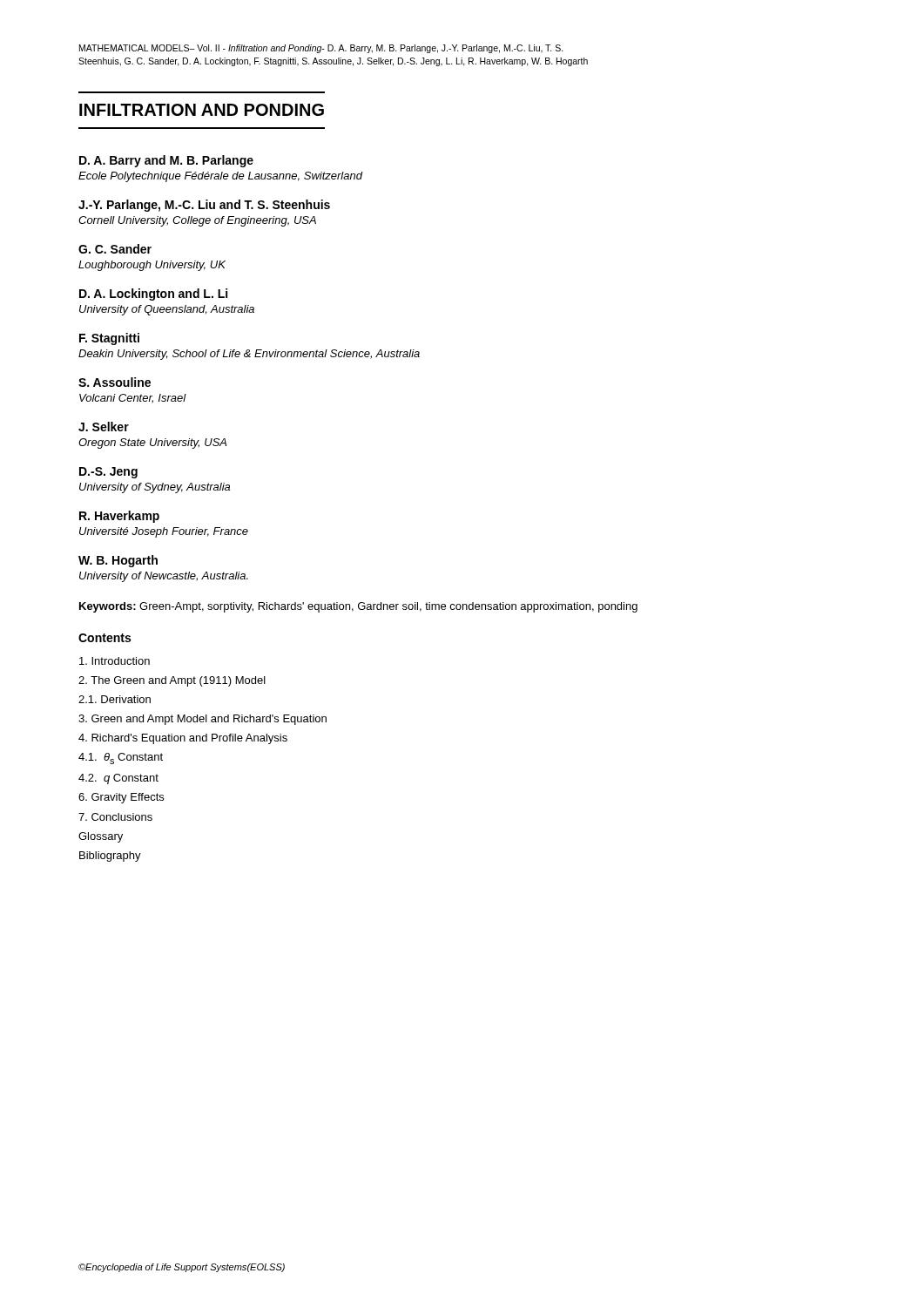924x1307 pixels.
Task: Find the block on this page that starts "J. Selker Oregon State"
Action: coord(104,427)
